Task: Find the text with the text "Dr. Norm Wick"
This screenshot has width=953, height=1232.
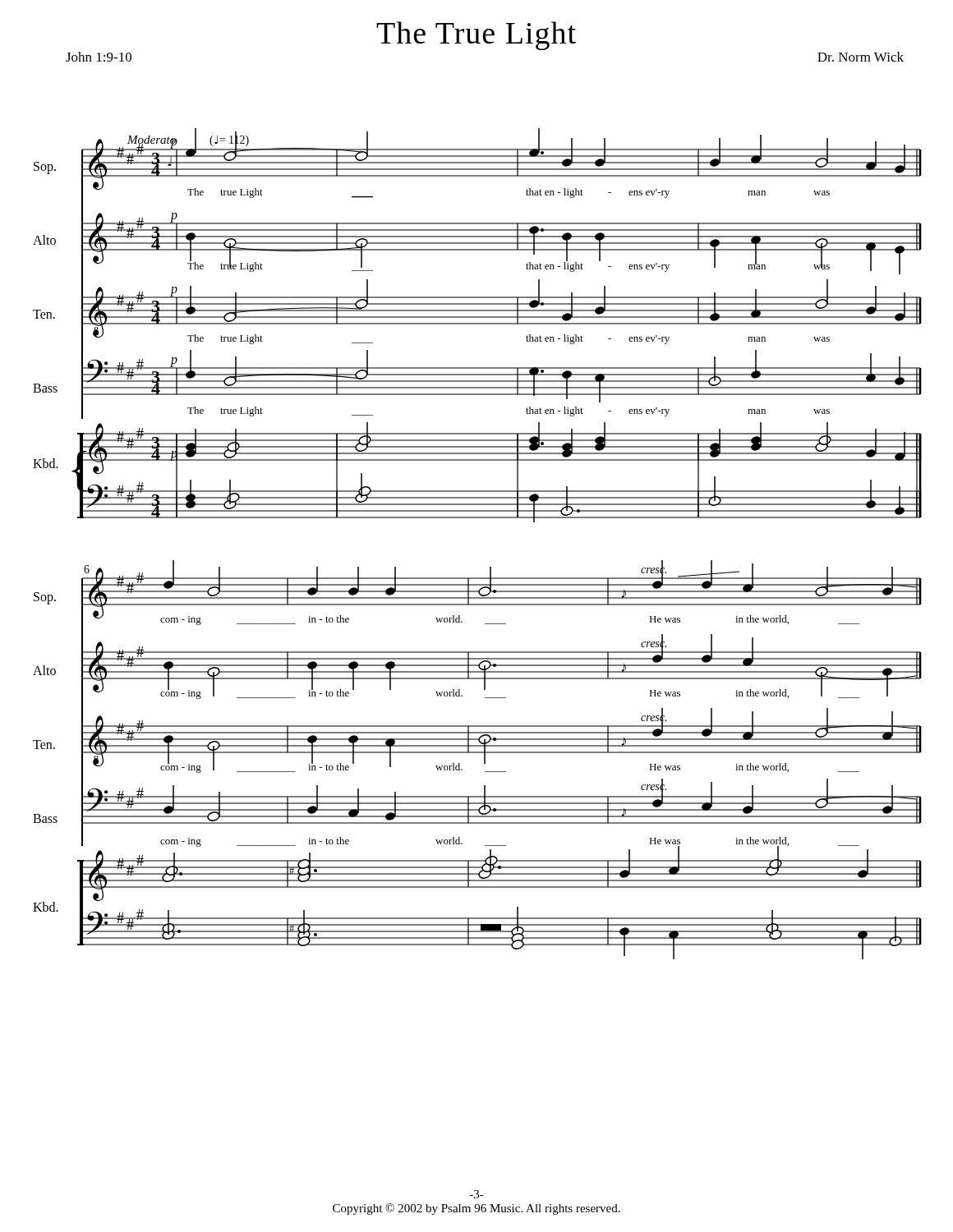Action: tap(860, 57)
